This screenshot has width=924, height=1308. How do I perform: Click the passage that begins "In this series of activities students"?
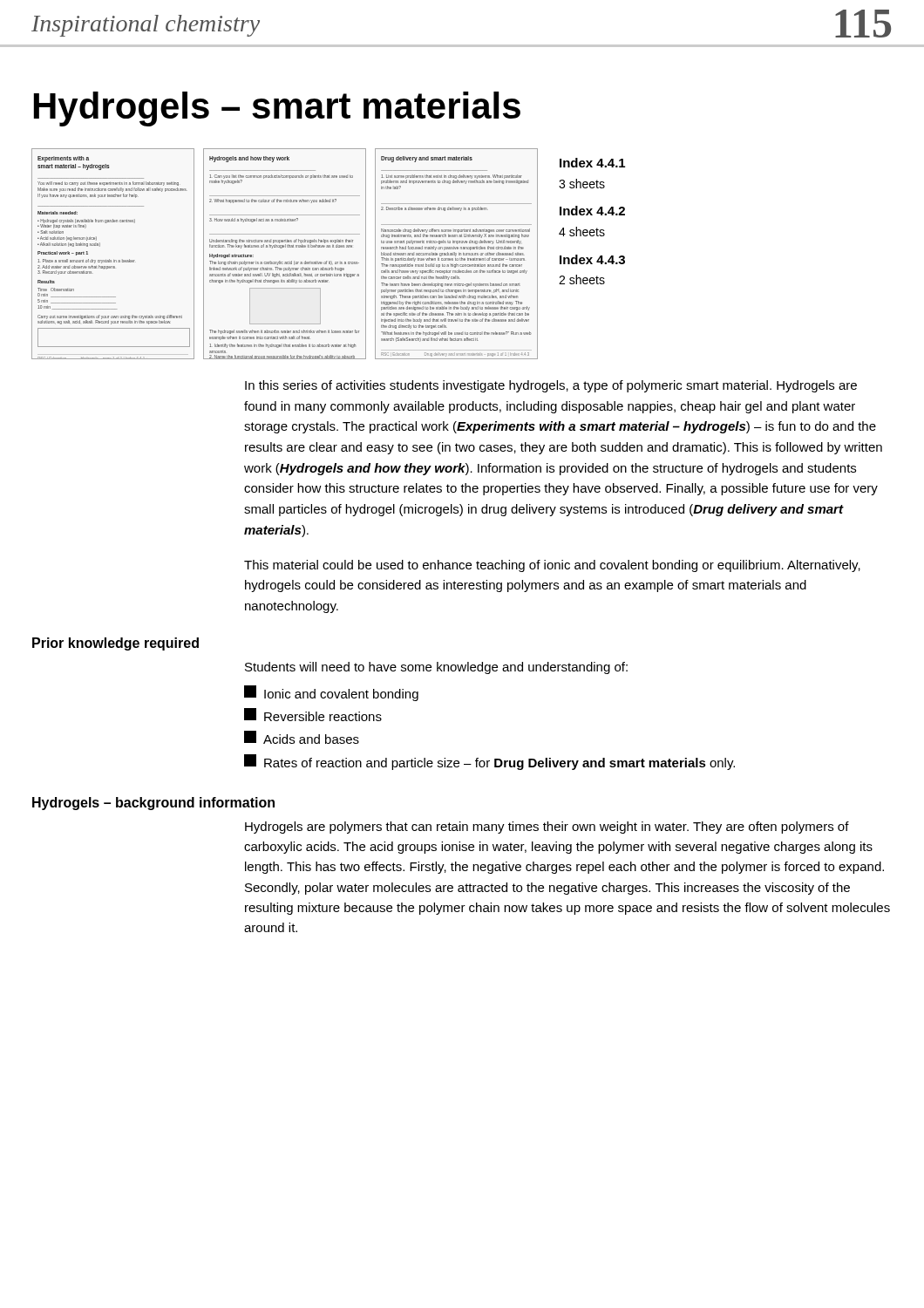[563, 457]
